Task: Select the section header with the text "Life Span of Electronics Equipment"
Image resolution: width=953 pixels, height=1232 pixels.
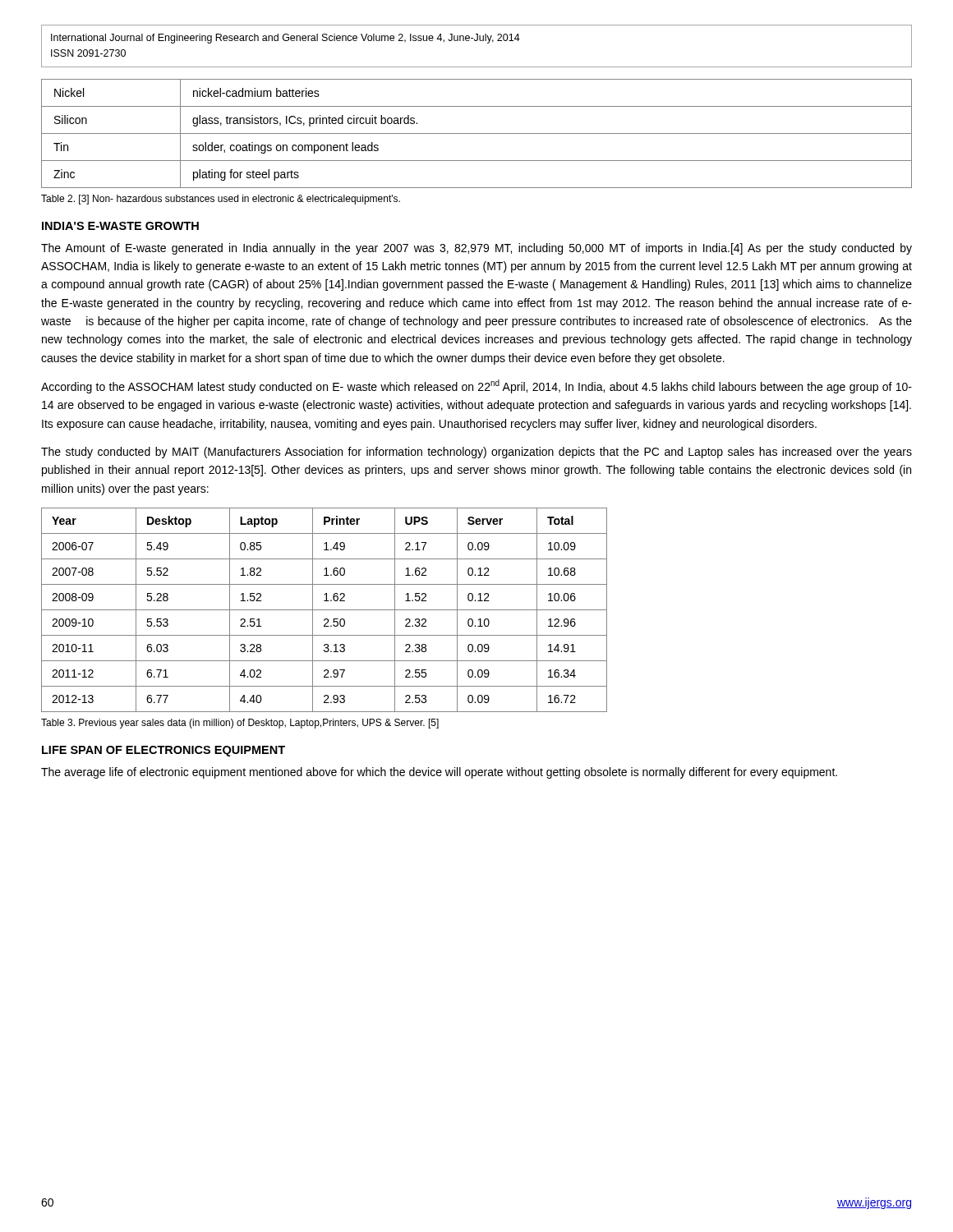Action: point(163,750)
